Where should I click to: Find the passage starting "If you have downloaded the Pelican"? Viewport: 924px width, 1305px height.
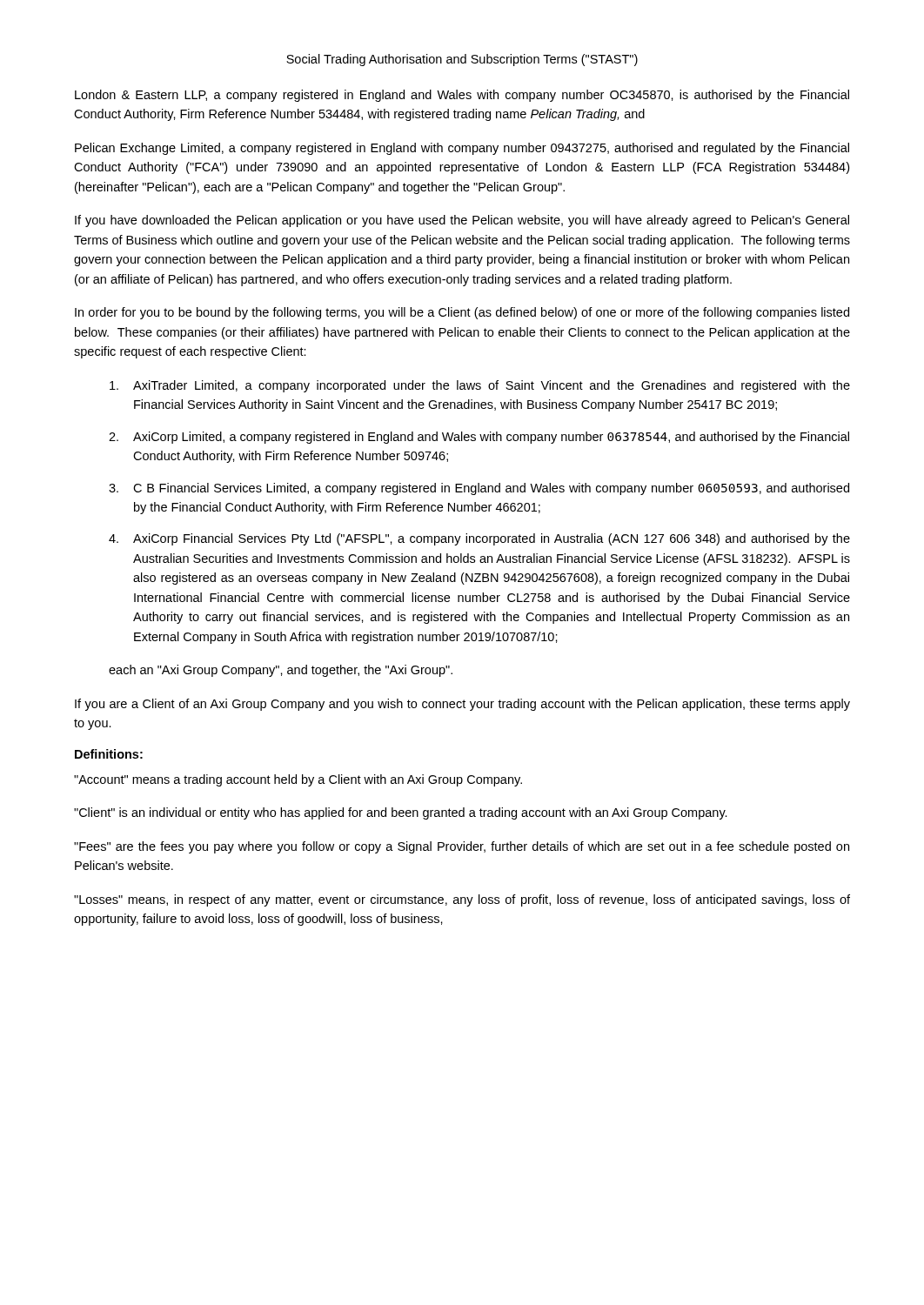462,250
